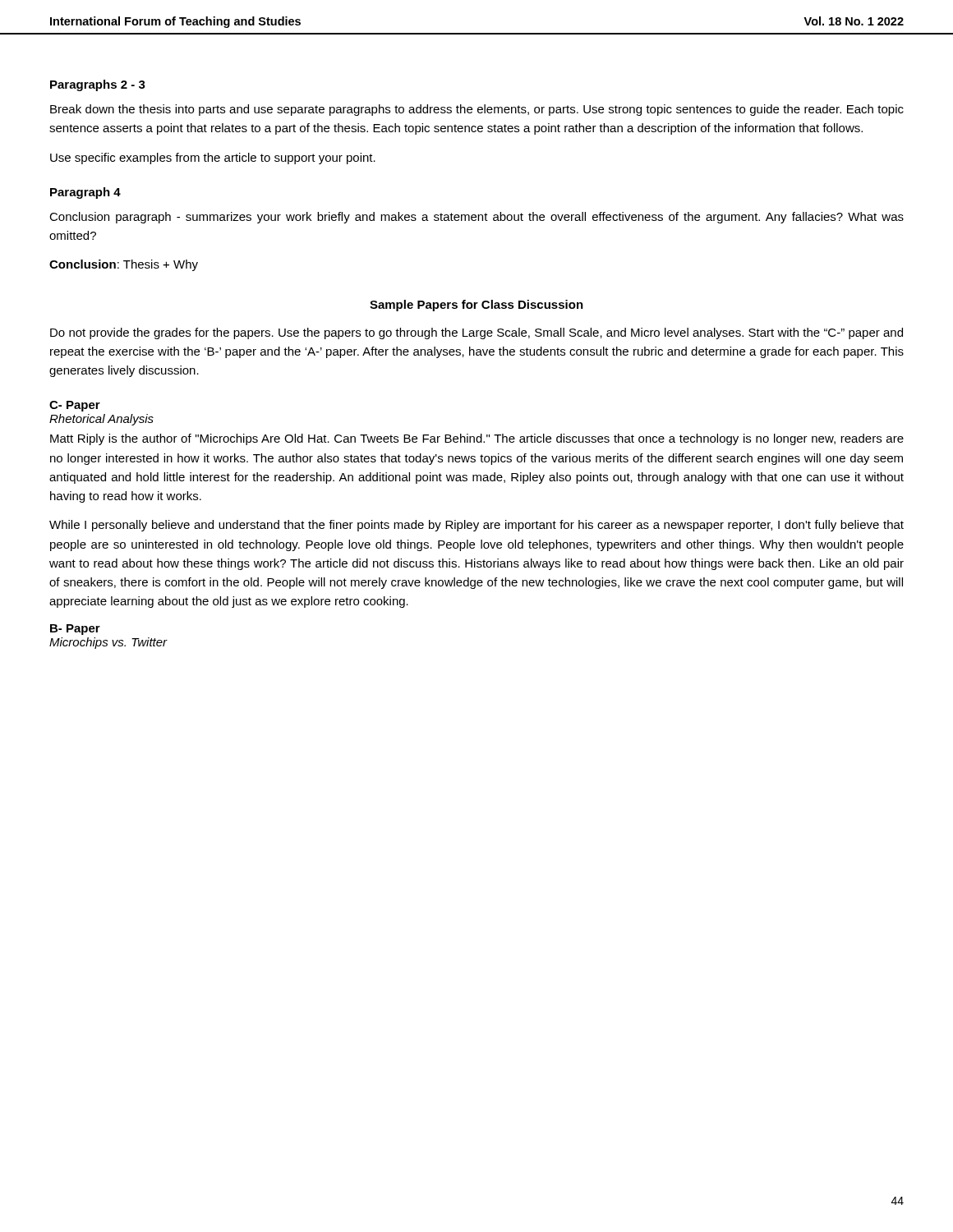Where does it say "Paragraphs 2 - 3"?
This screenshot has width=953, height=1232.
point(97,84)
